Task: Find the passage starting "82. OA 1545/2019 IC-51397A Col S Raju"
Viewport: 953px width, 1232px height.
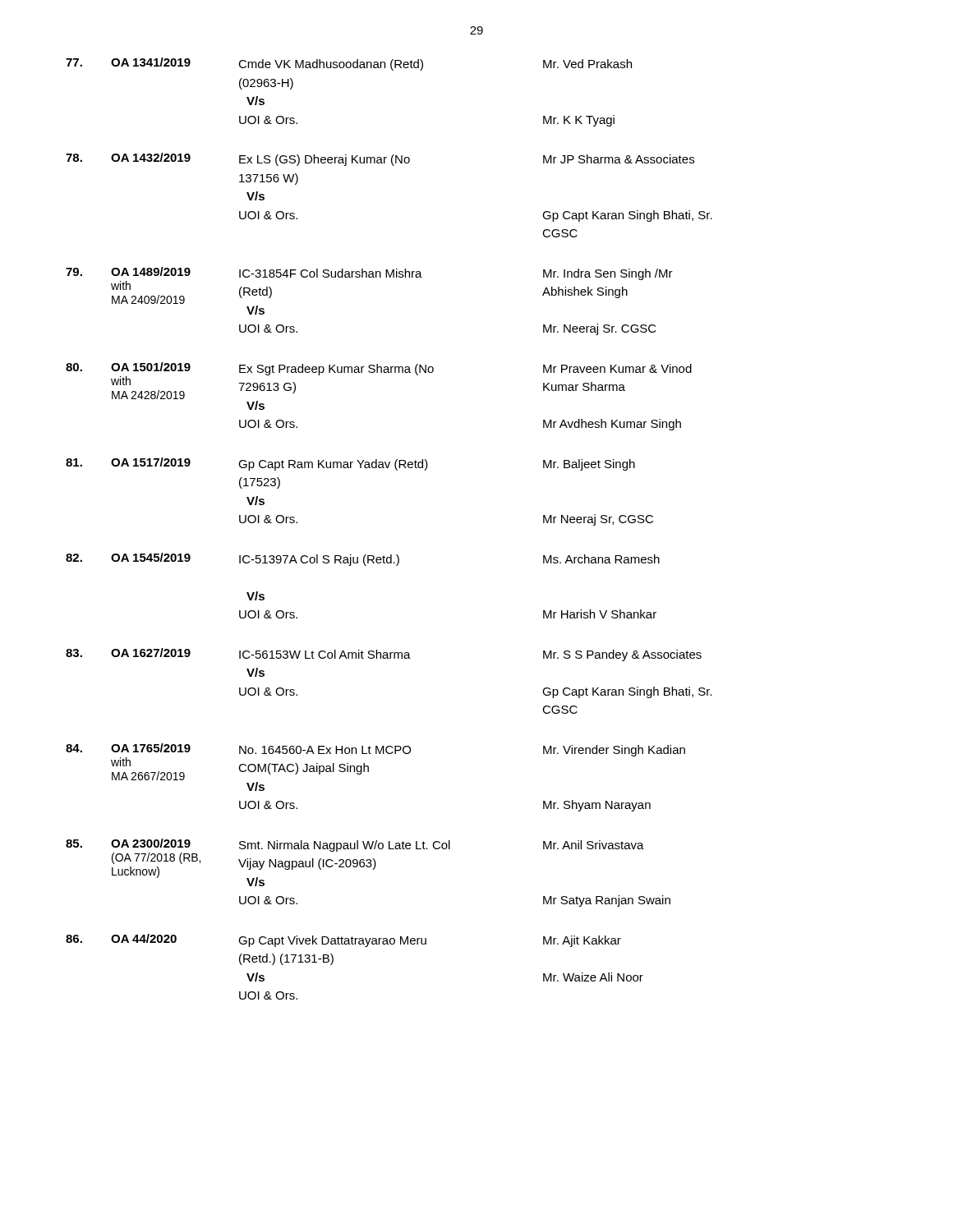Action: pyautogui.click(x=363, y=559)
